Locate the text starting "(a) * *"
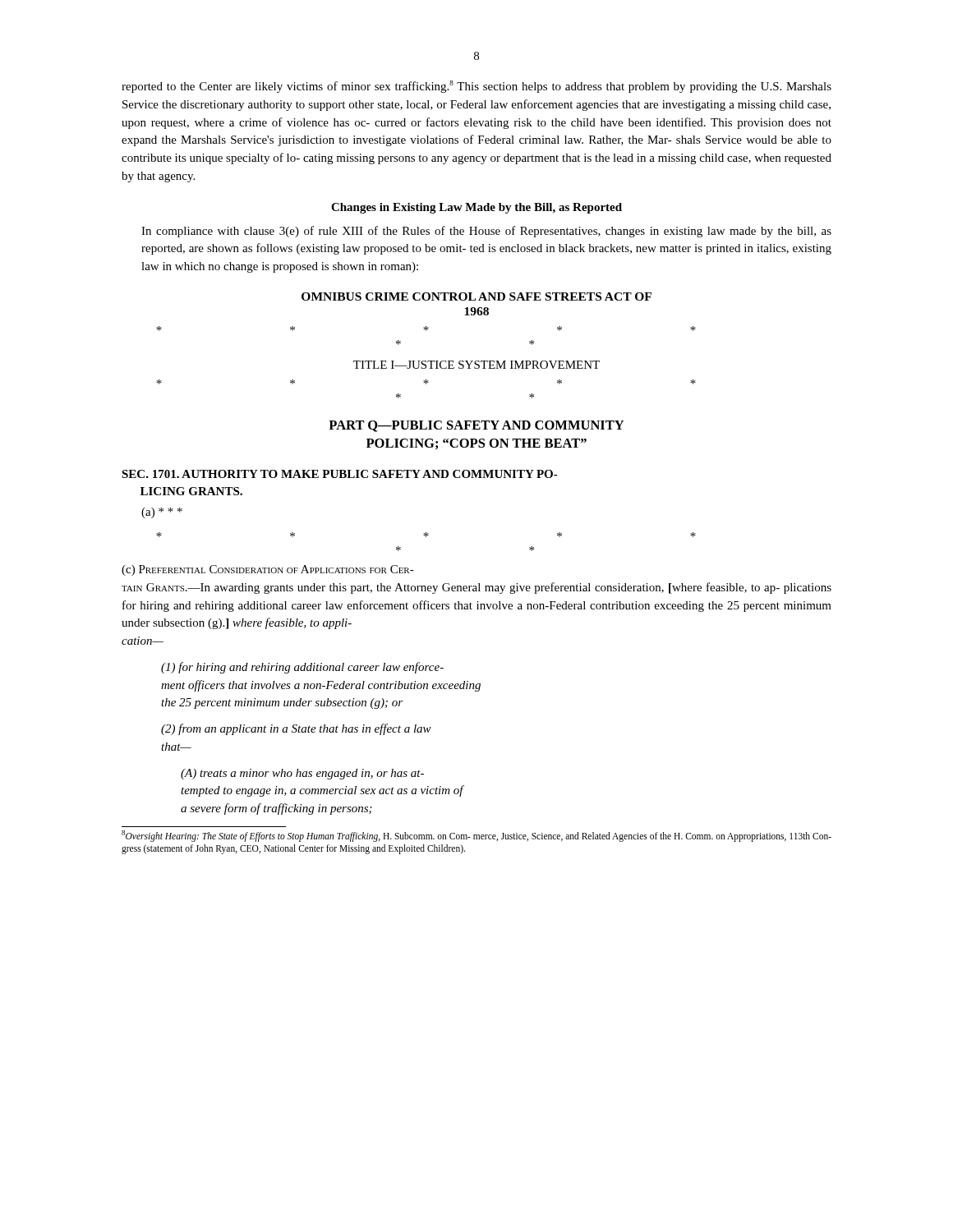Viewport: 953px width, 1232px height. [162, 513]
